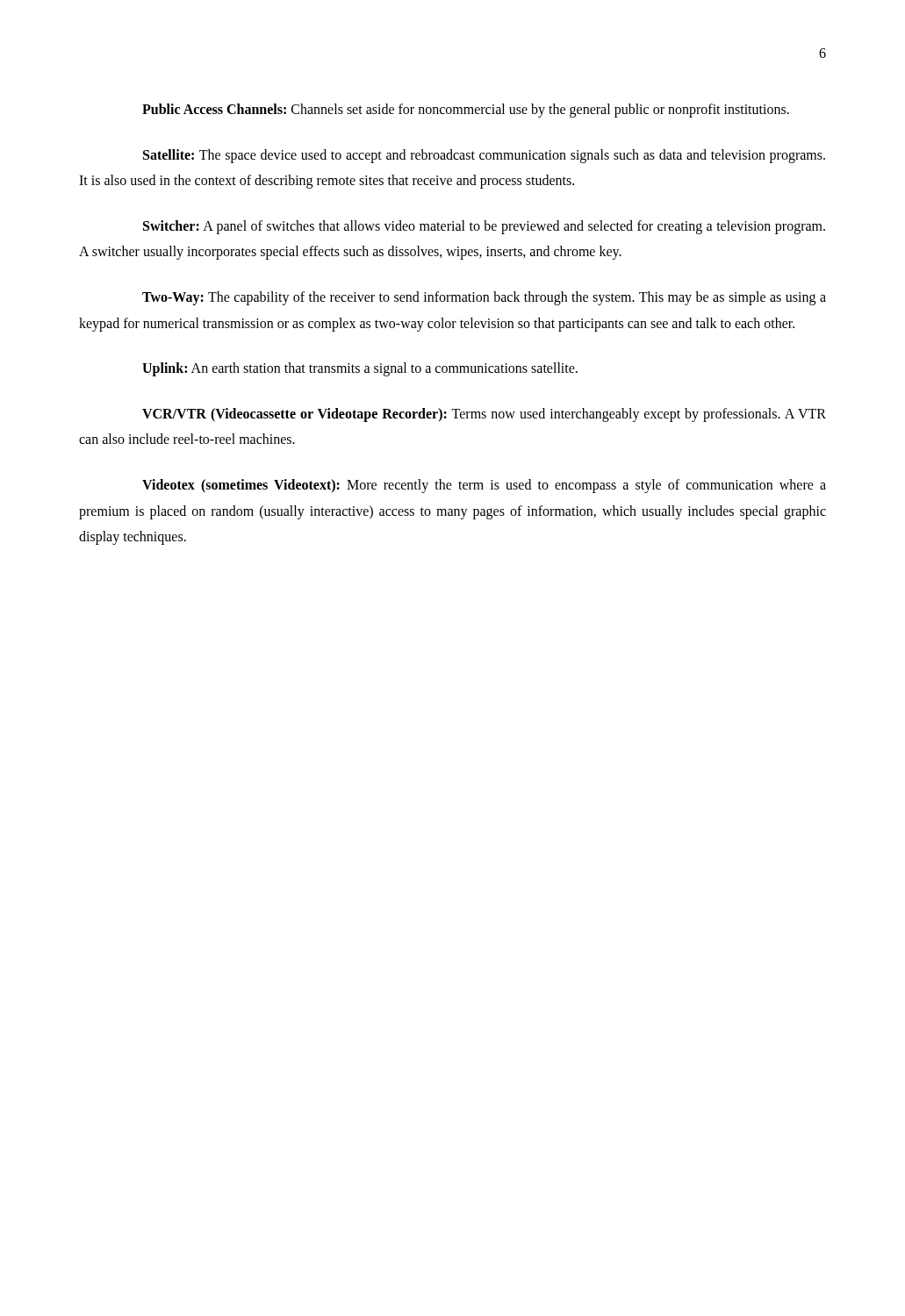Select the text block that says "VCR/VTR (Videocassette or Videotape Recorder): Terms now"
The width and height of the screenshot is (905, 1316).
452,427
